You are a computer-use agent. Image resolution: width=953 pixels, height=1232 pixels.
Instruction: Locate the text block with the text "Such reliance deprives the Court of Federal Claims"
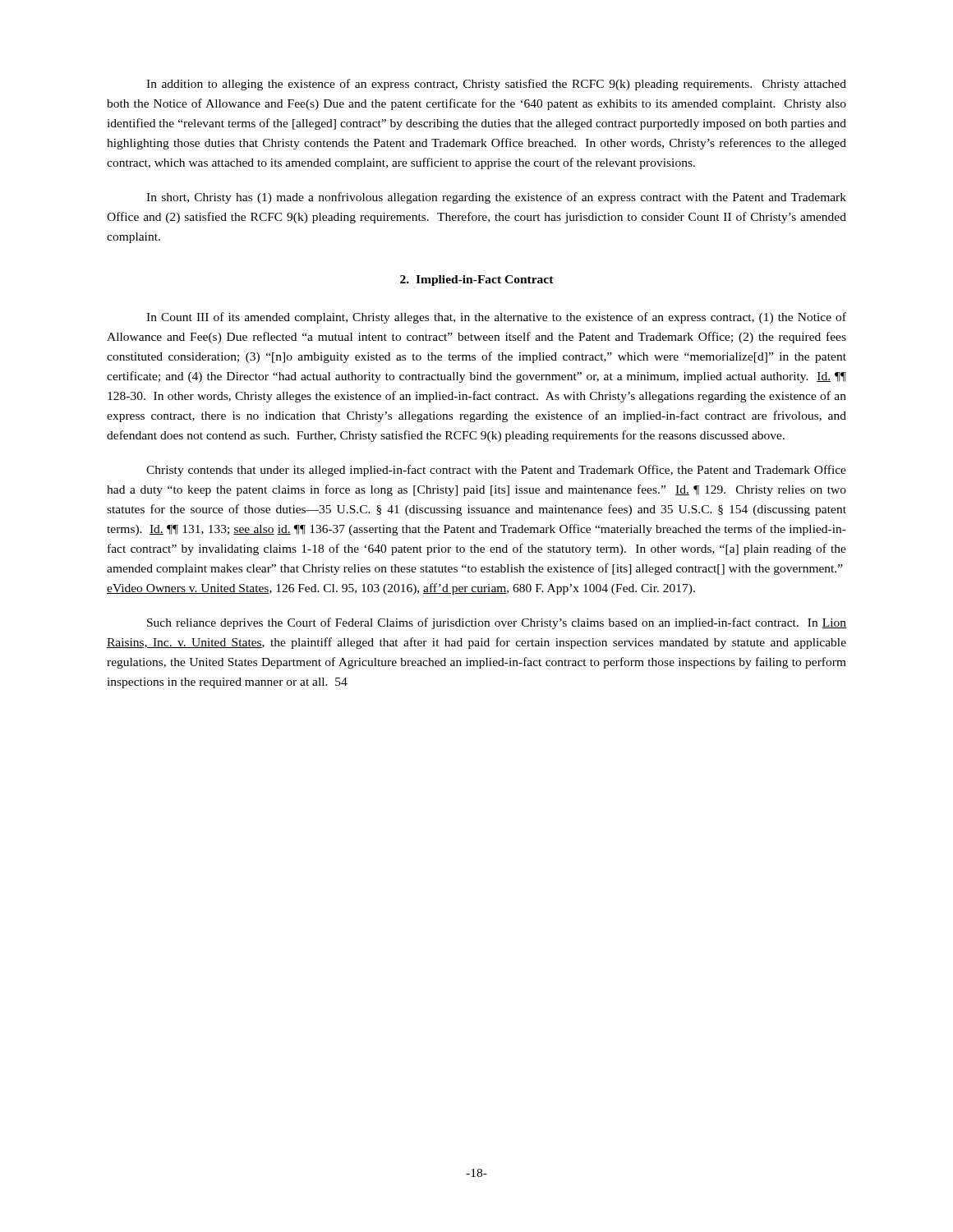pos(476,652)
